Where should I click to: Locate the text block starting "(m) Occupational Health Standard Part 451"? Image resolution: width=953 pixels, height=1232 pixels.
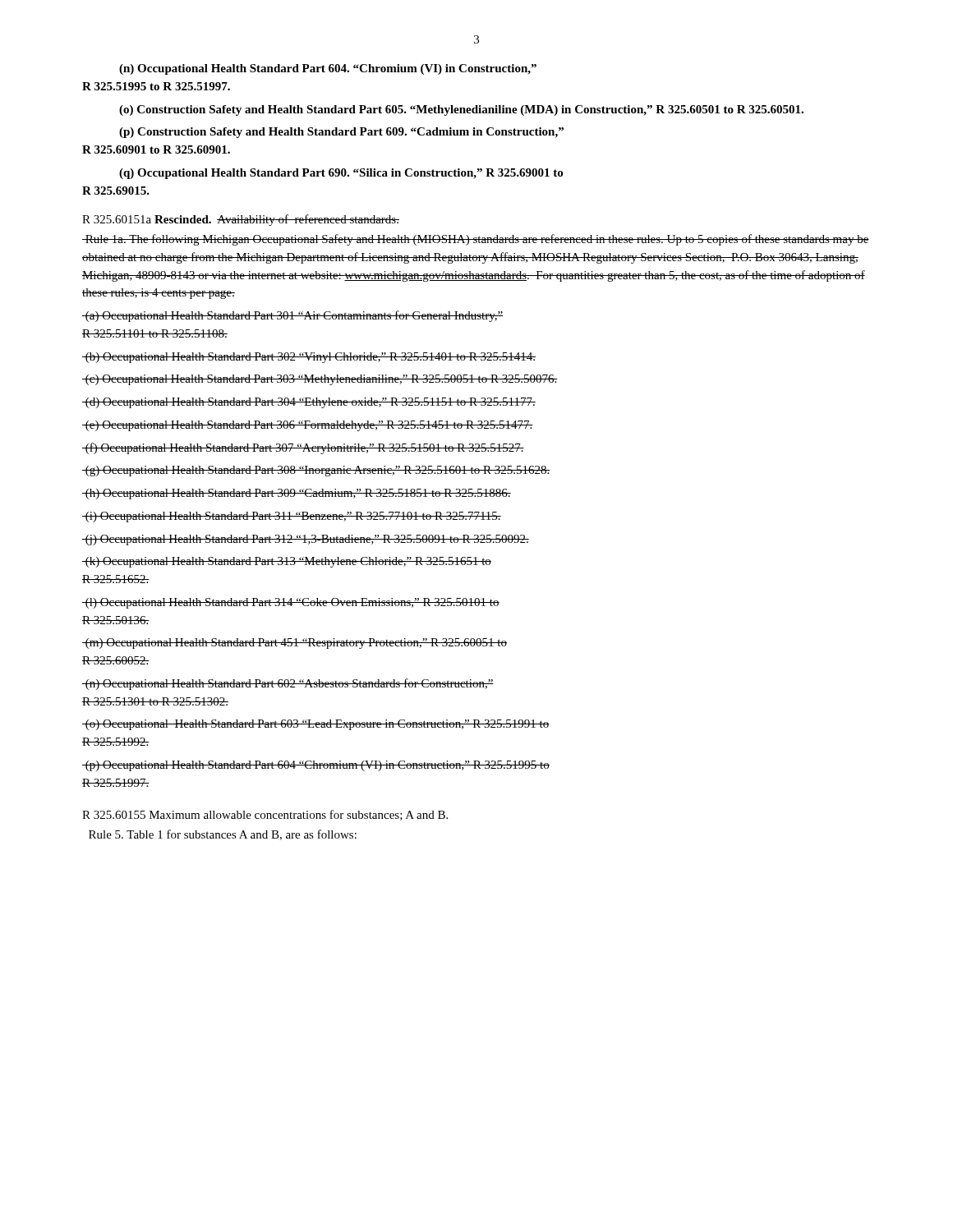(476, 652)
